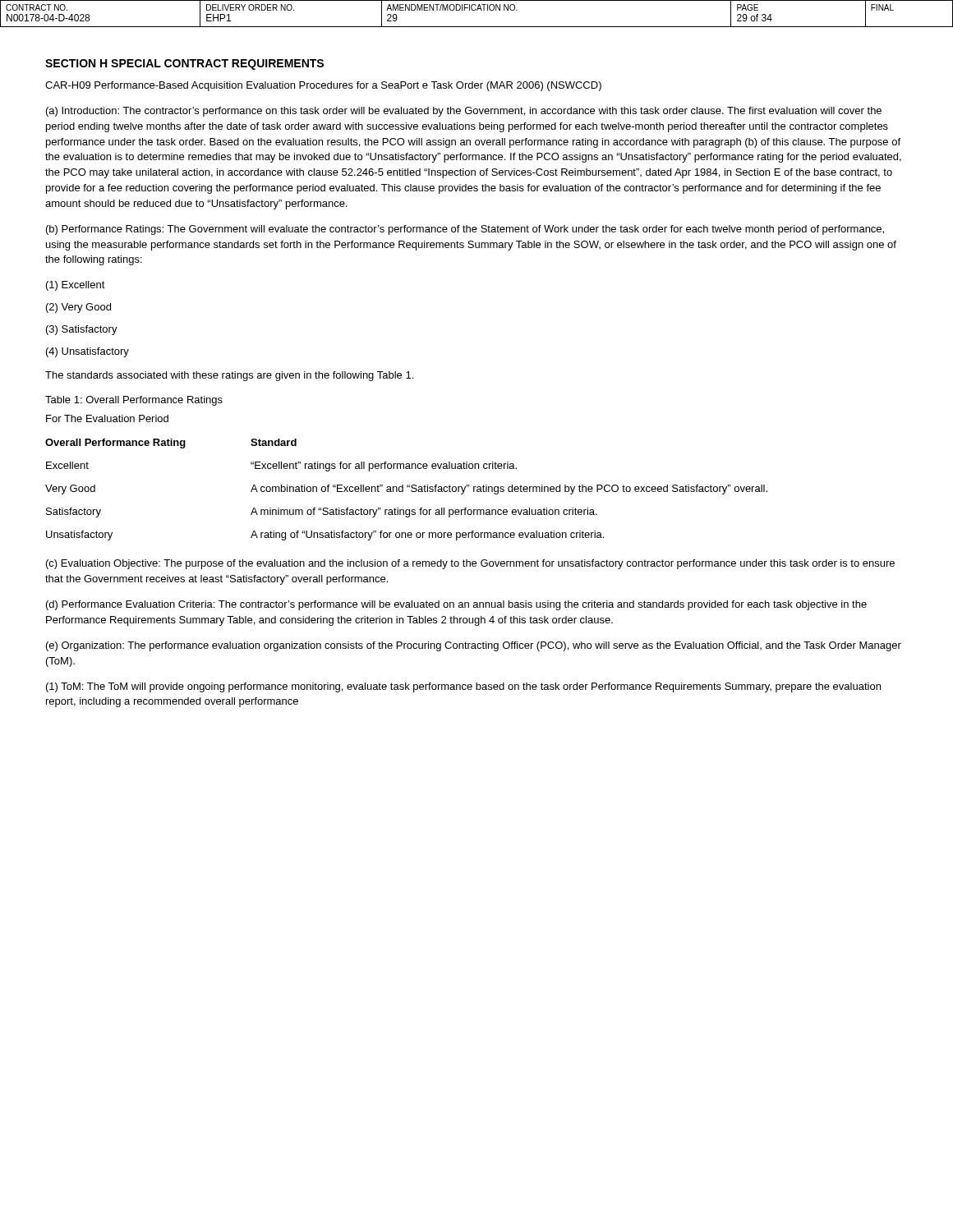Click on the text block starting "(4) Unsatisfactory"
This screenshot has height=1232, width=953.
click(87, 351)
